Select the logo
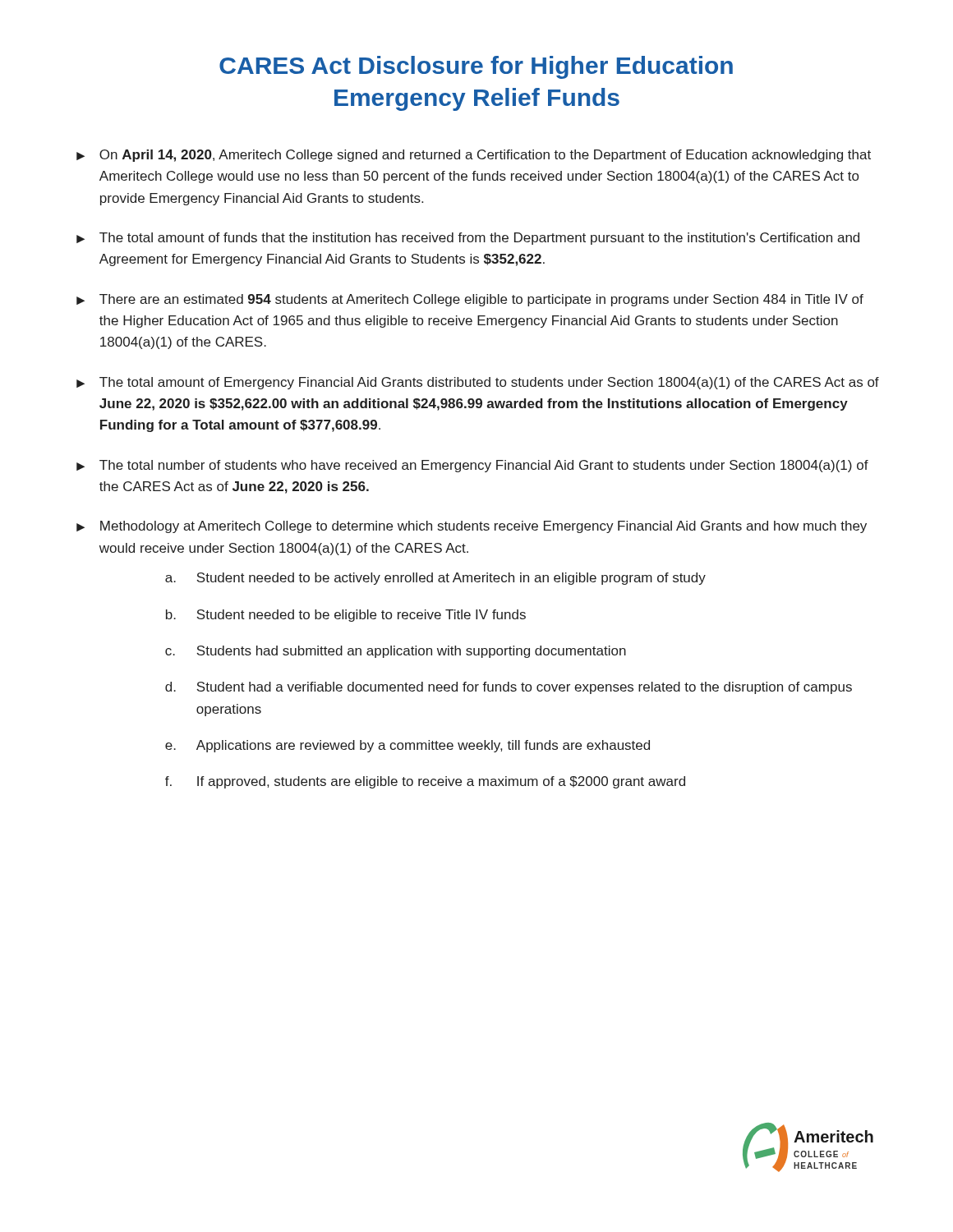 [809, 1153]
